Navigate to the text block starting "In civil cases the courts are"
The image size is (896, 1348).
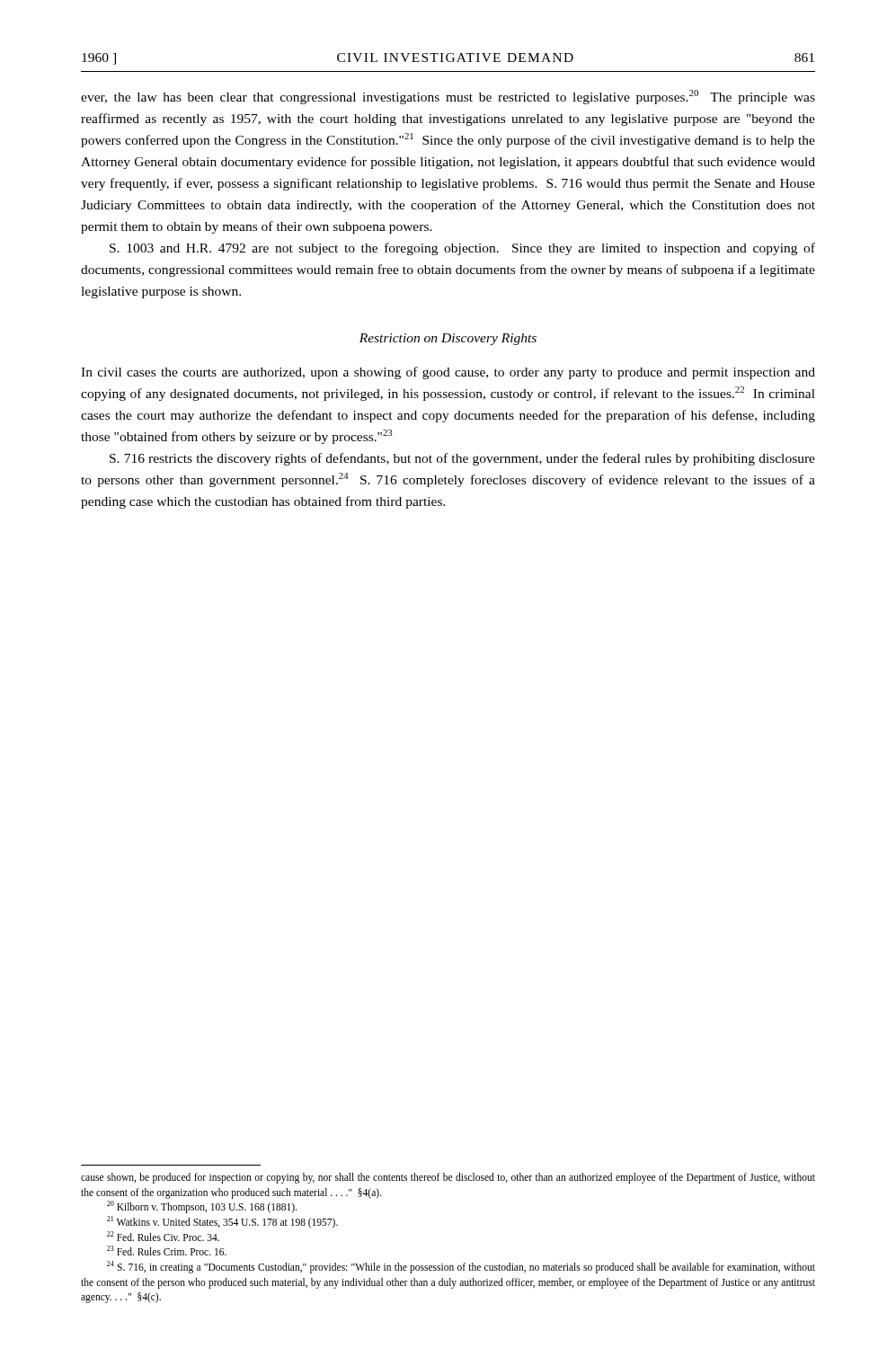pos(448,405)
